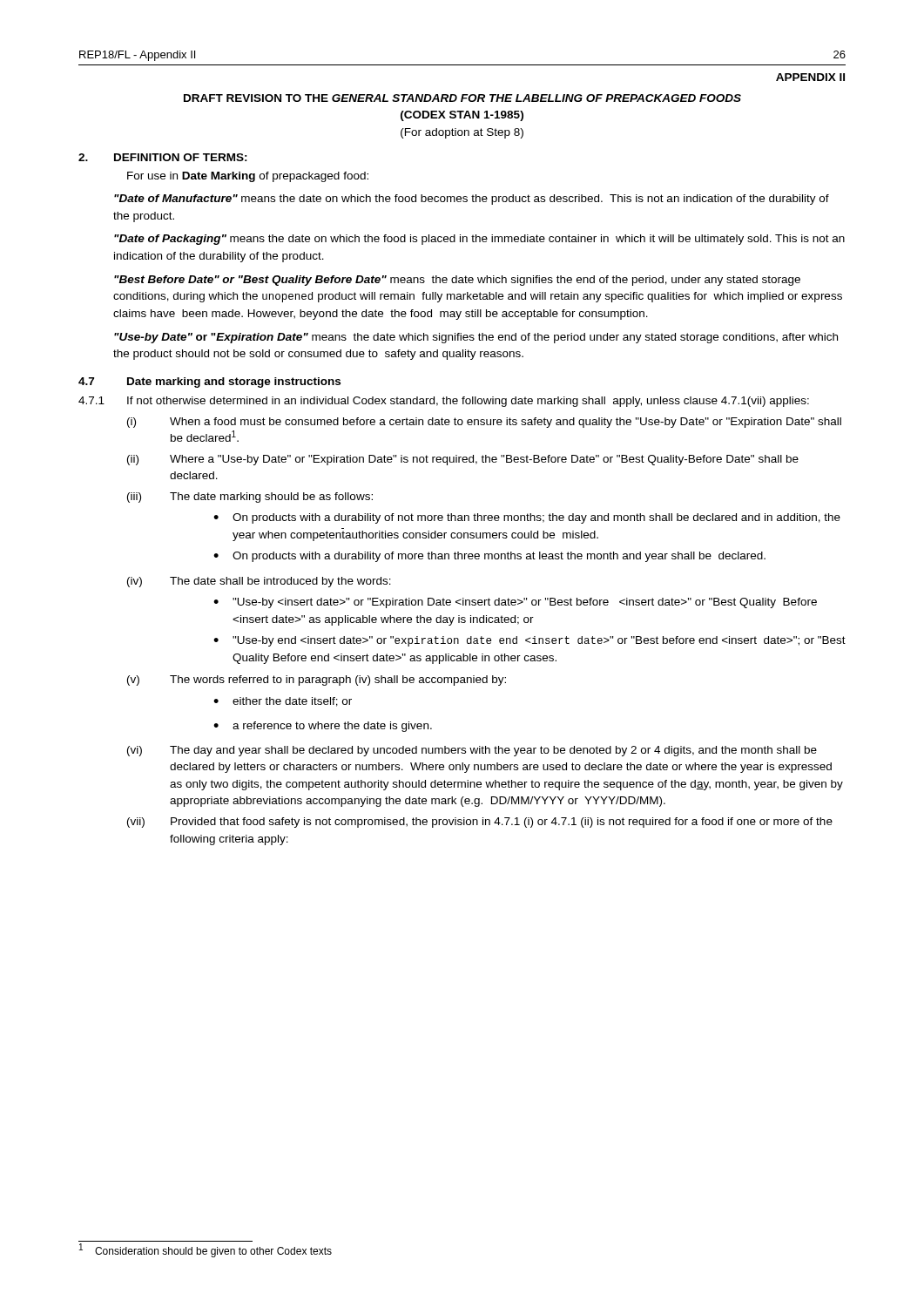Locate the list item with the text "(ii) Where a"
Screen dimensions: 1307x924
coord(486,467)
